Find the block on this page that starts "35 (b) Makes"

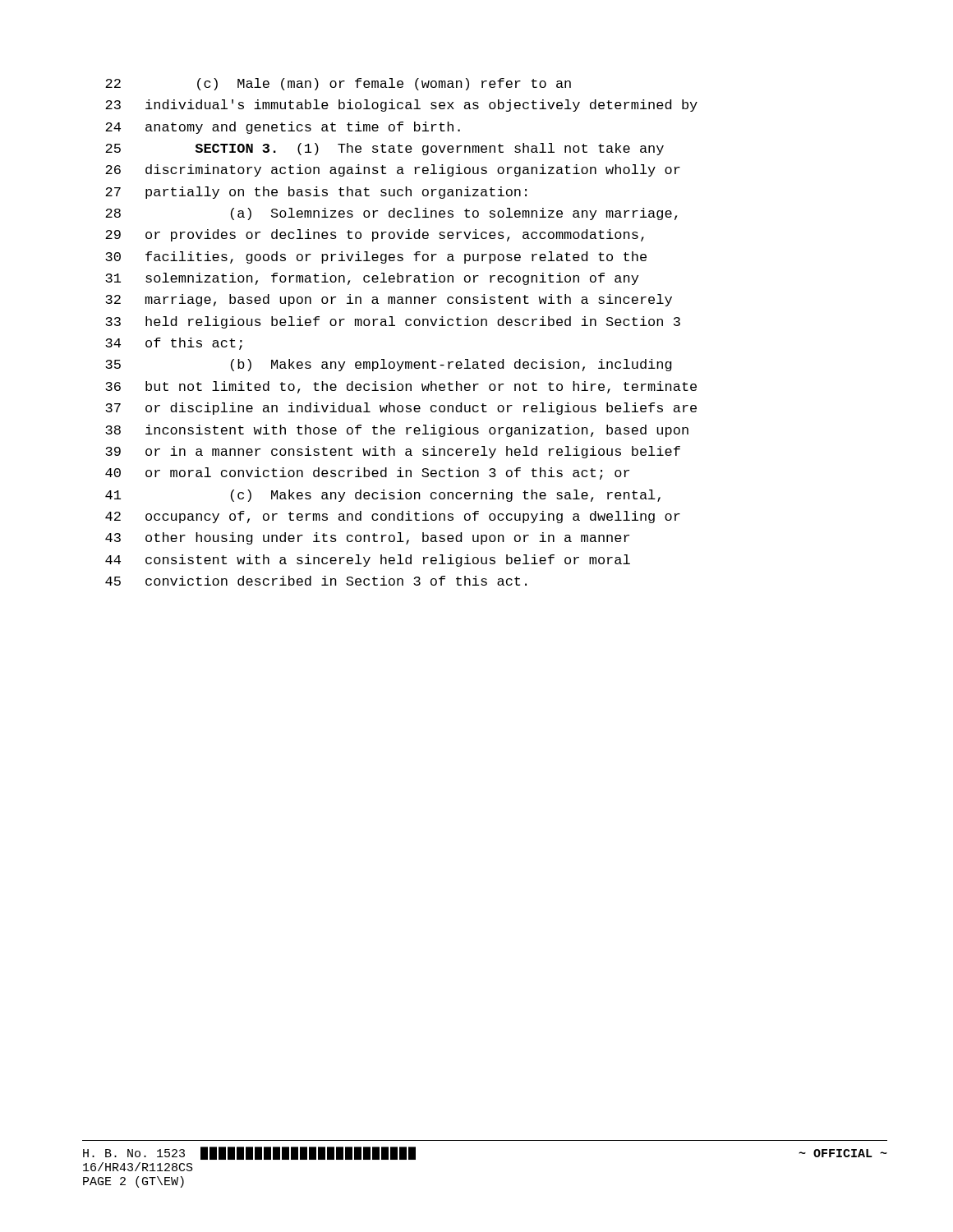pos(485,366)
